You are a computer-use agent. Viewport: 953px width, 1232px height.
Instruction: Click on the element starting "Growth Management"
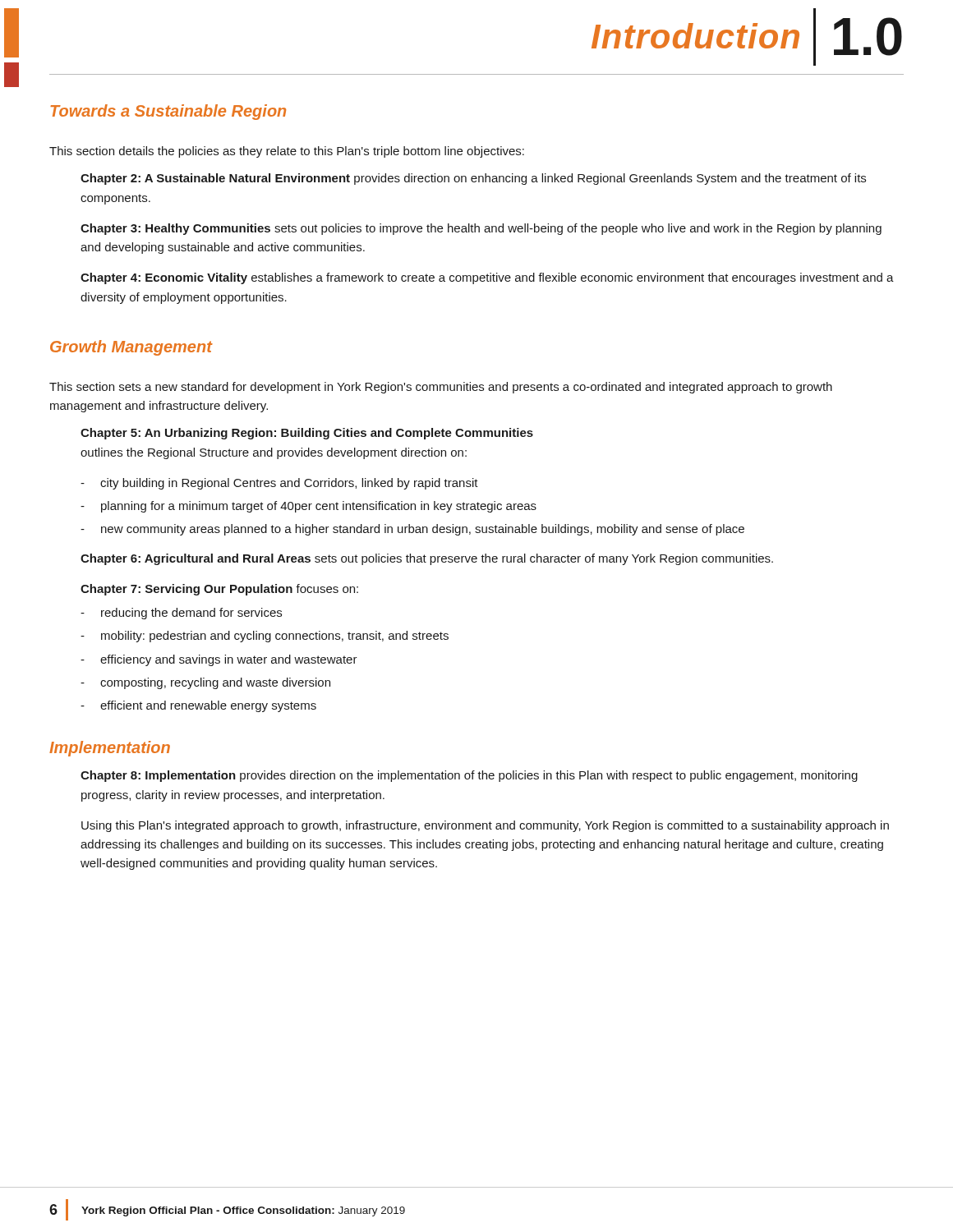click(131, 347)
